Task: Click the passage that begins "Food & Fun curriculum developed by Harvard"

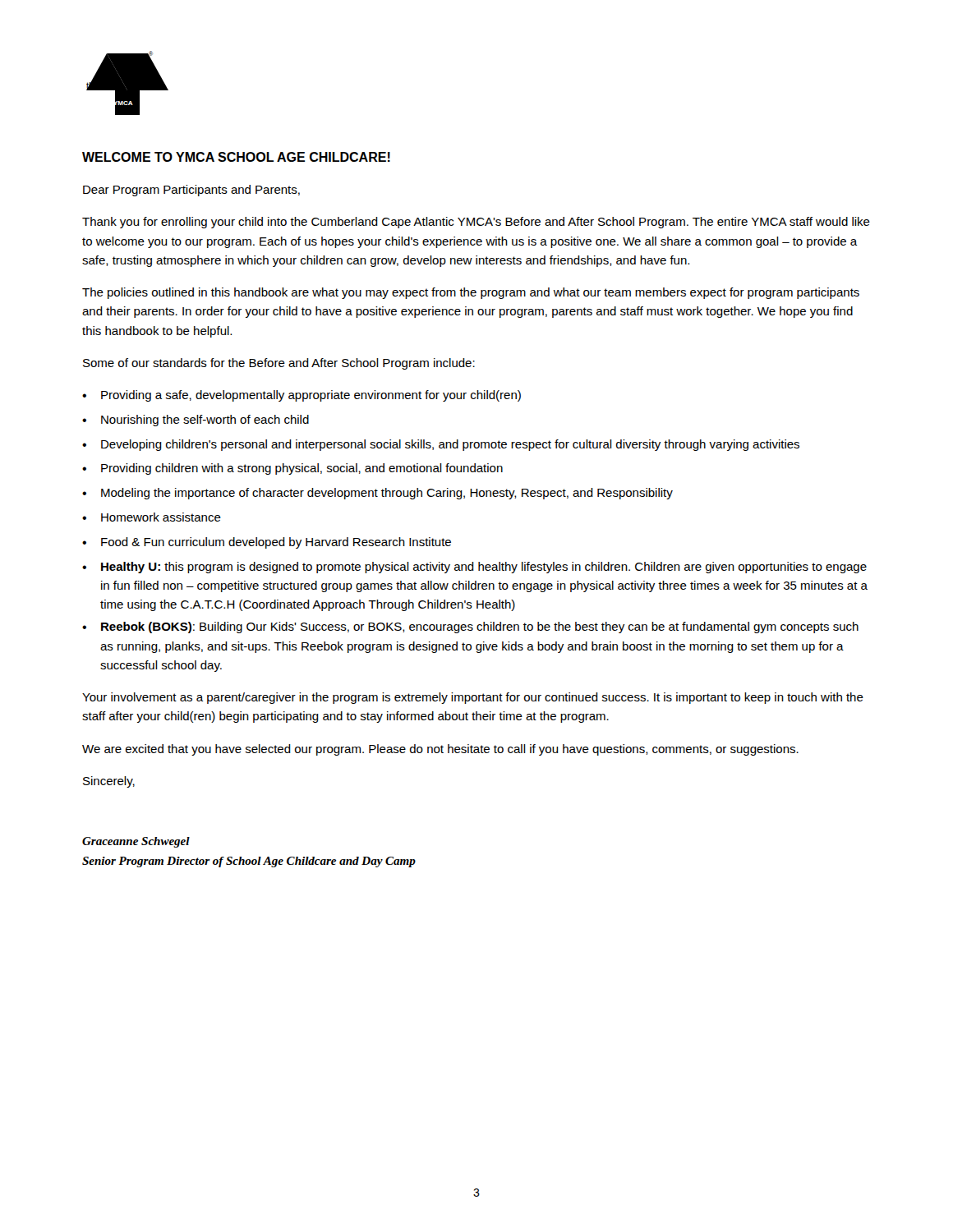Action: pyautogui.click(x=267, y=543)
